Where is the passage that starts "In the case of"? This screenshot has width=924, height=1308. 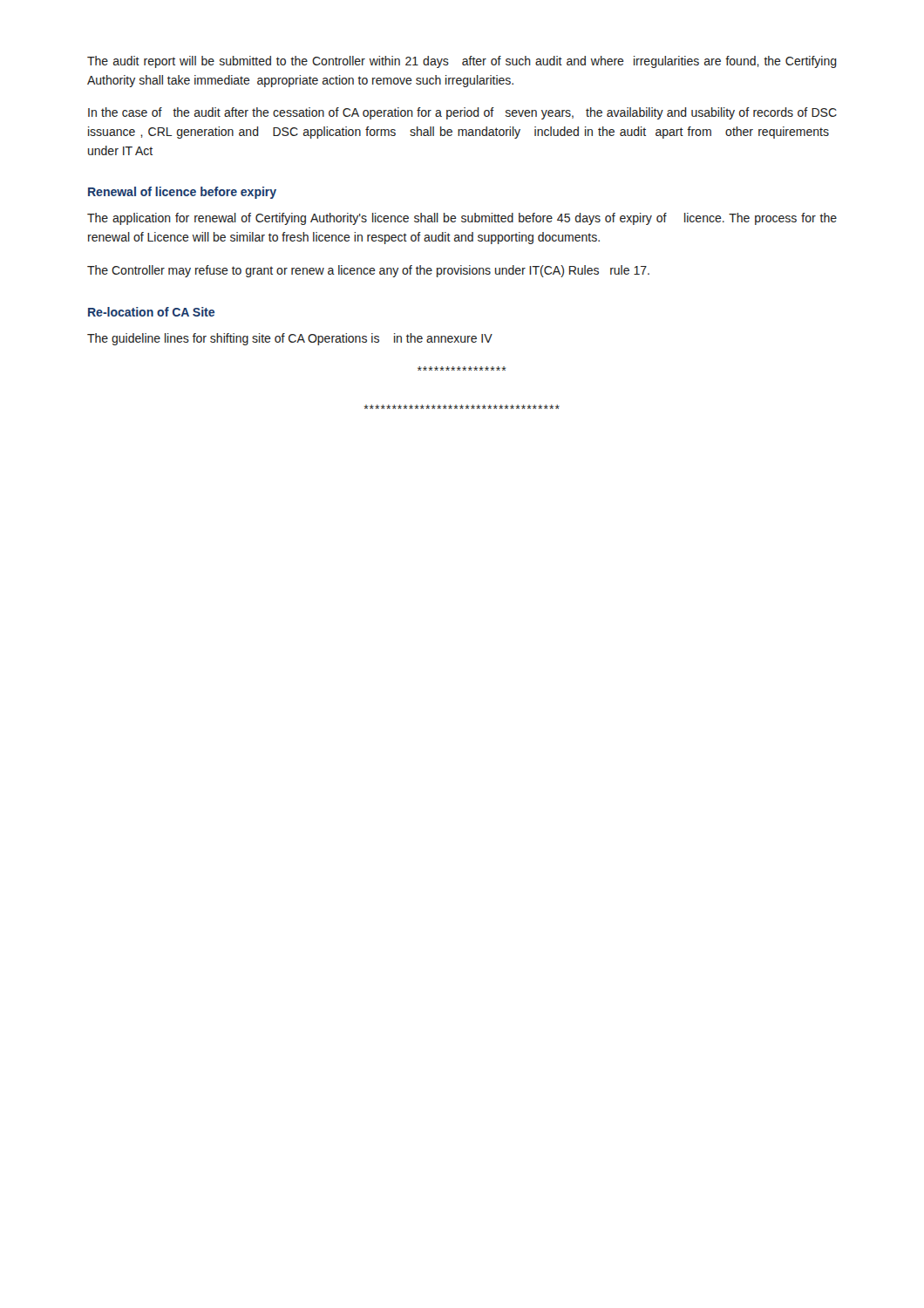(x=462, y=132)
